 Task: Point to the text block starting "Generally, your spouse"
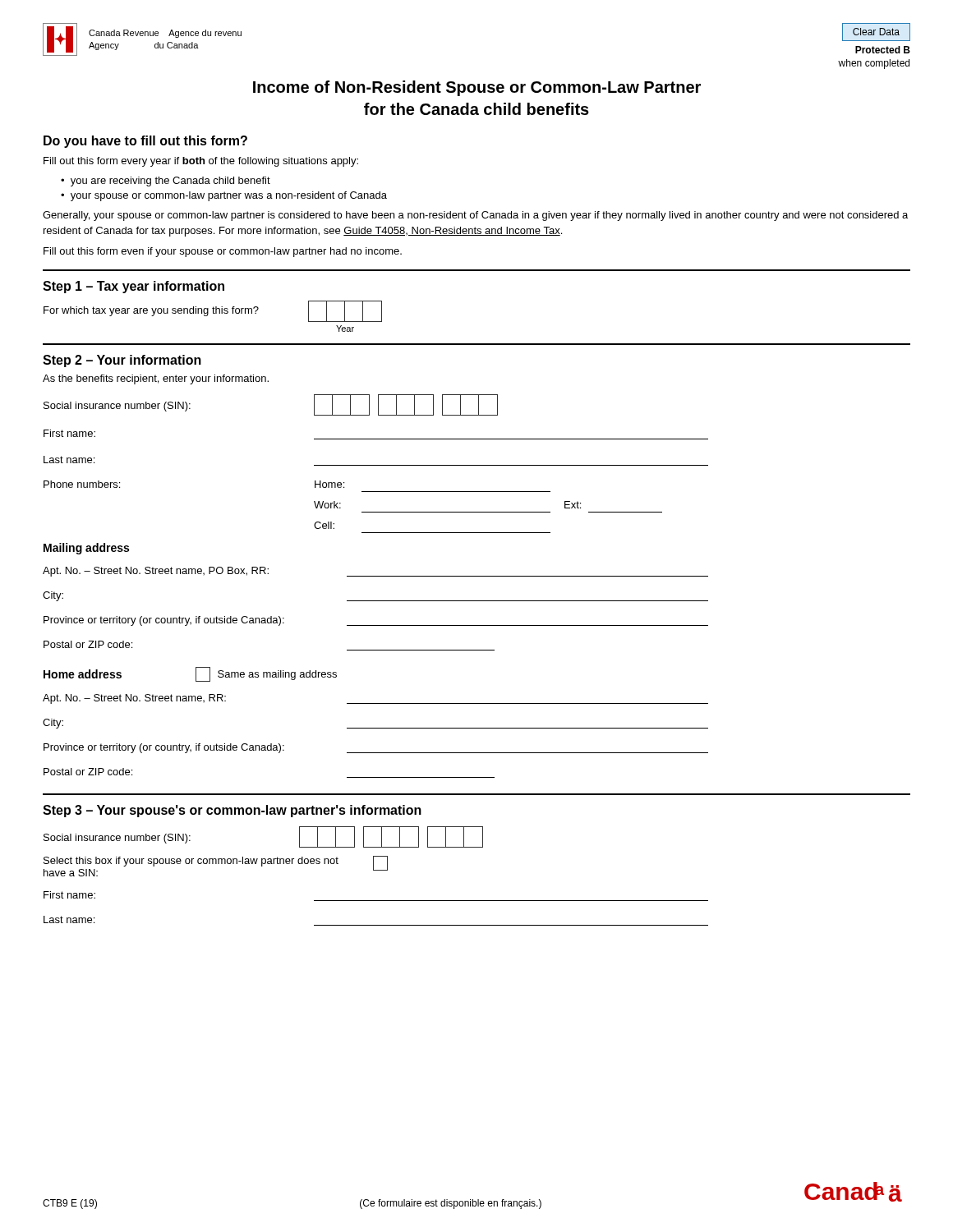pos(475,223)
